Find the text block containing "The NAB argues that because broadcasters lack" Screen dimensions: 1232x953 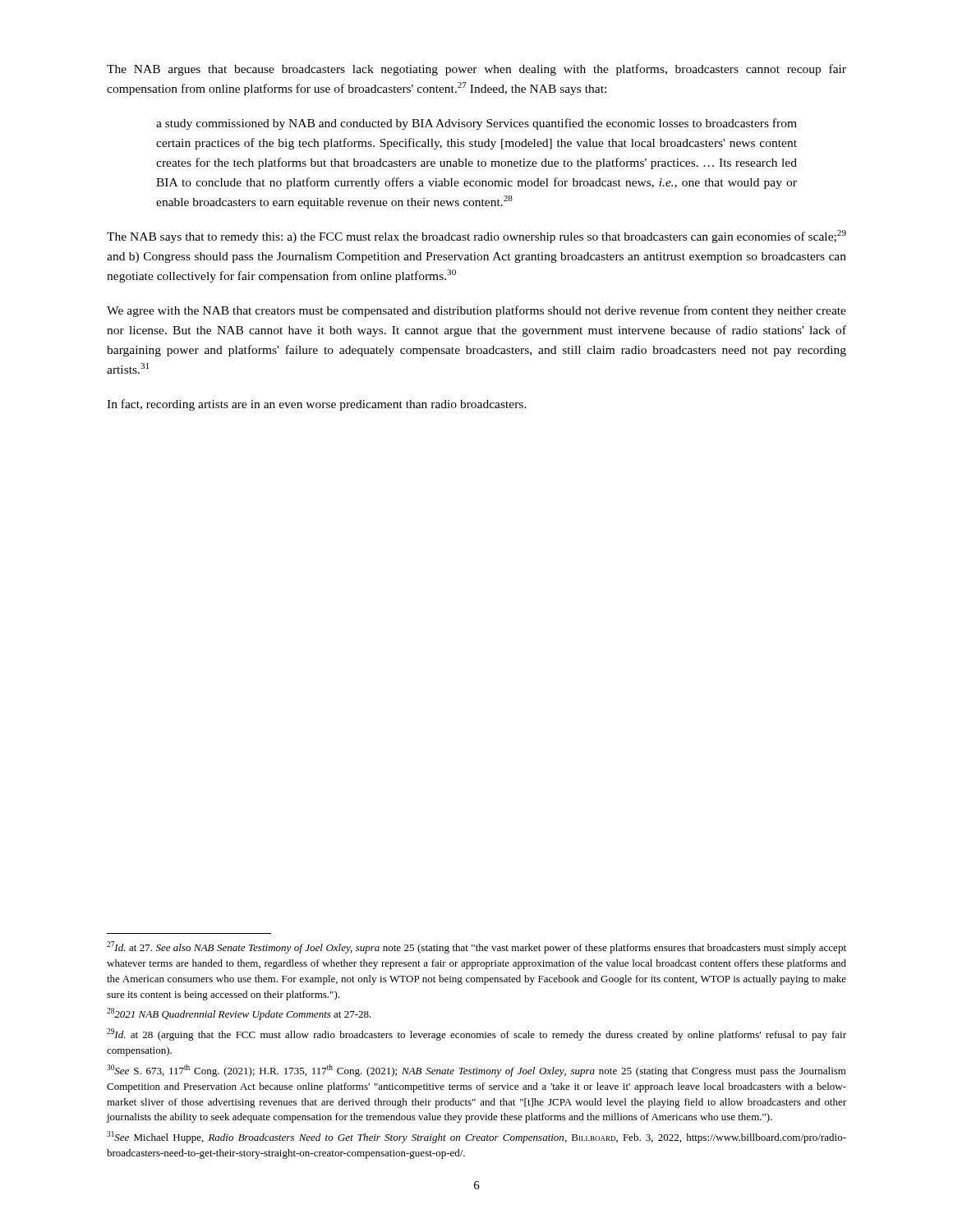tap(476, 78)
